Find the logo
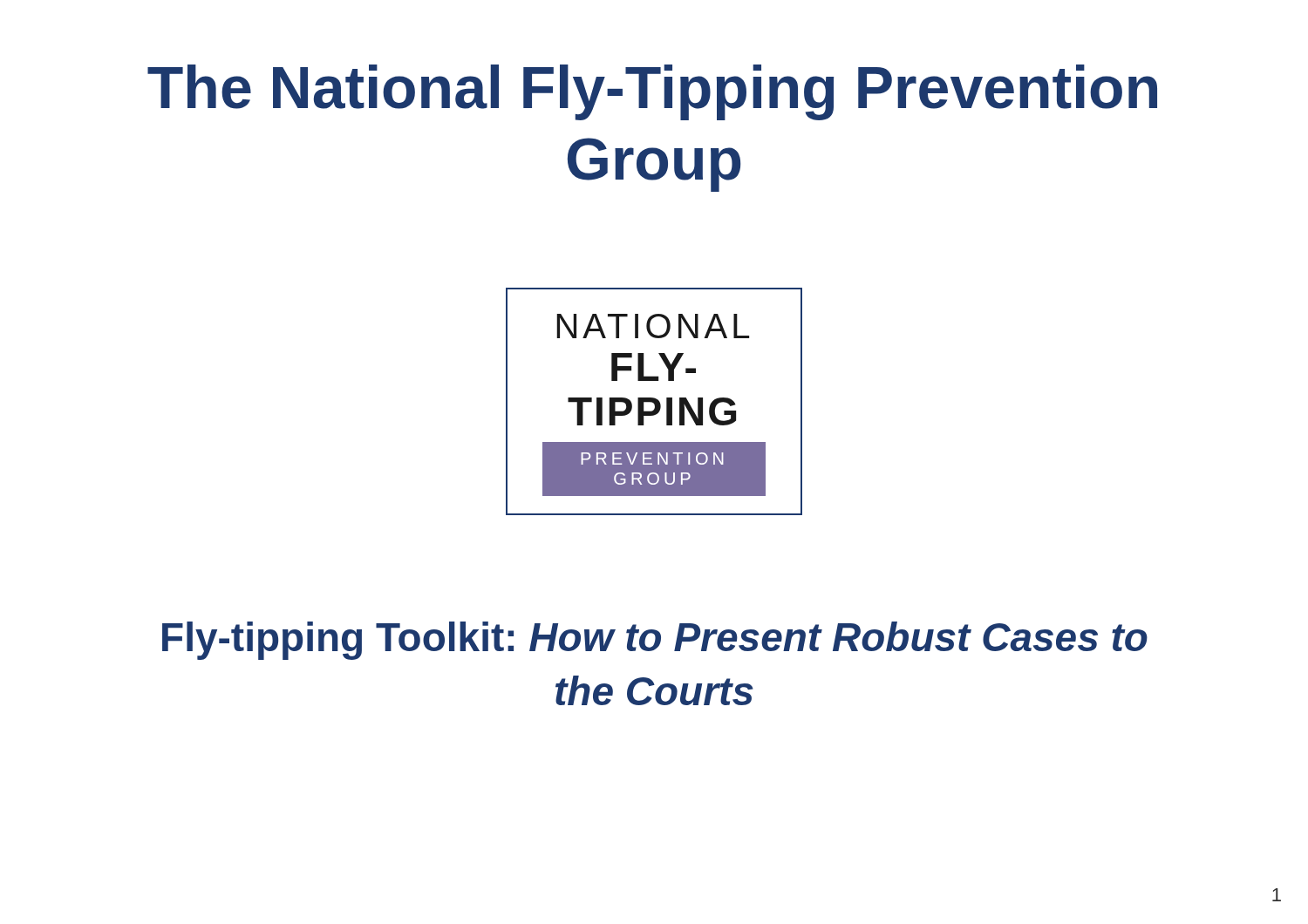1308x924 pixels. point(654,401)
